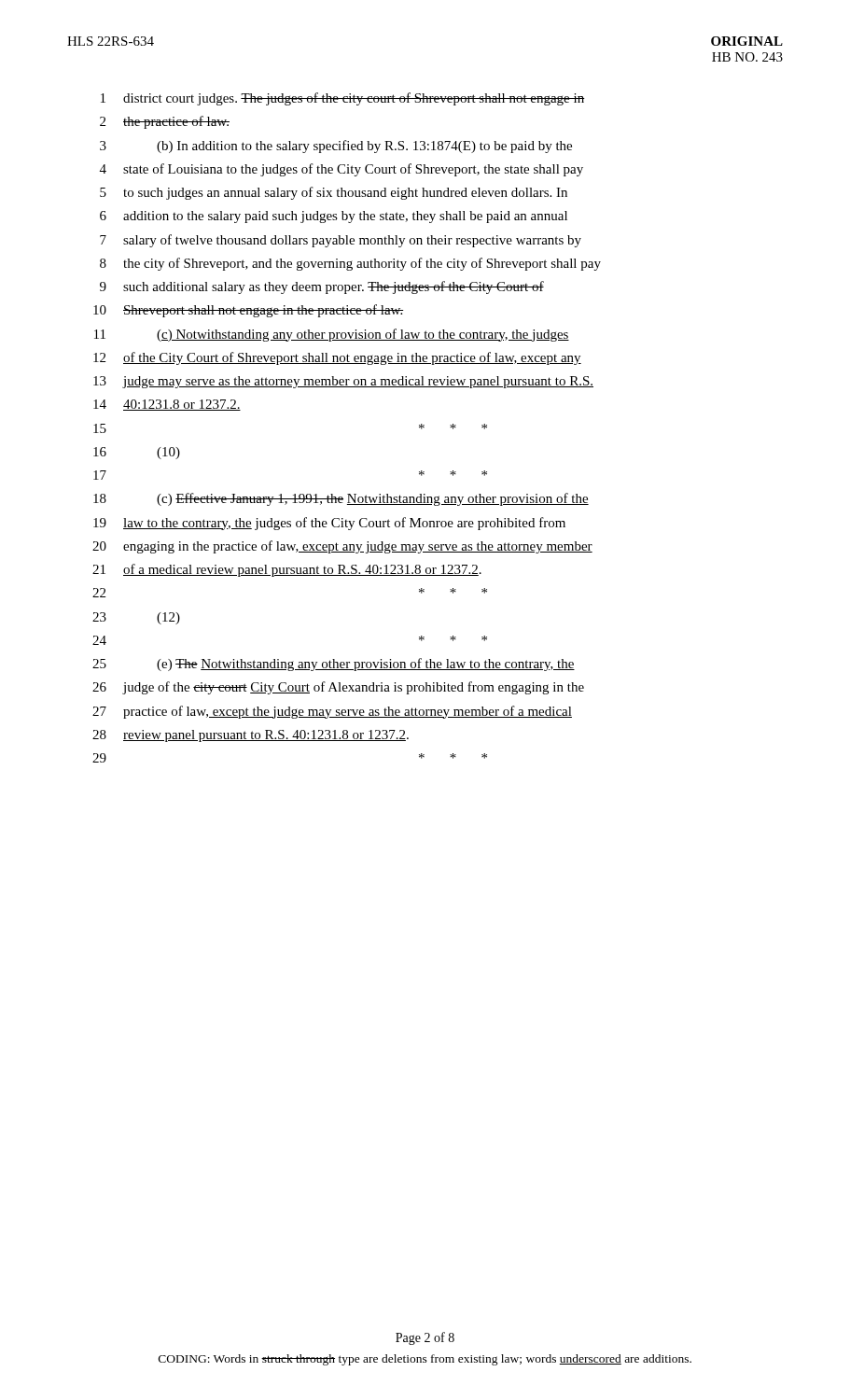Click where it says "29 * * *"
This screenshot has width=850, height=1400.
pos(425,758)
